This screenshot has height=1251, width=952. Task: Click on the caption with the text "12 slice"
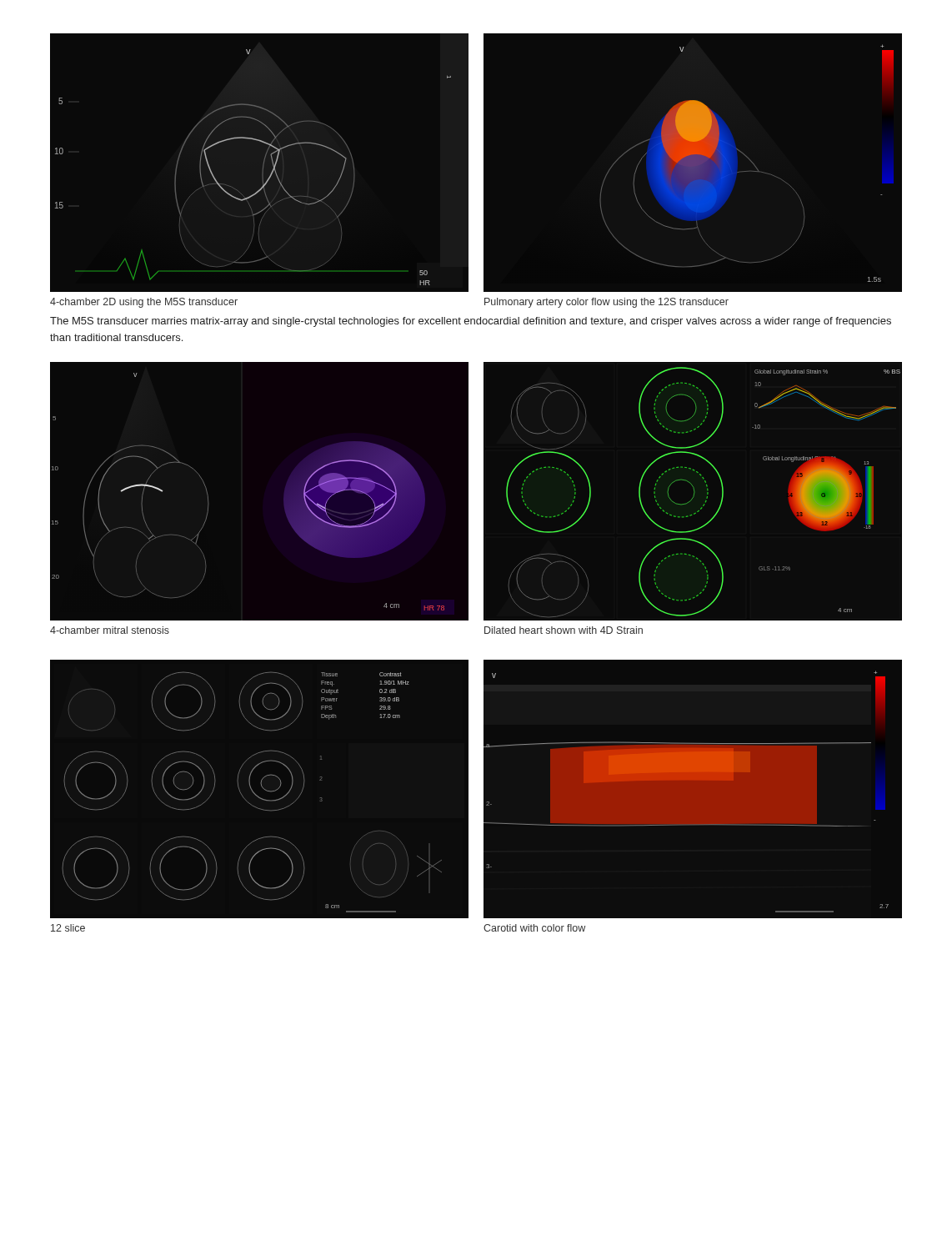pos(68,928)
